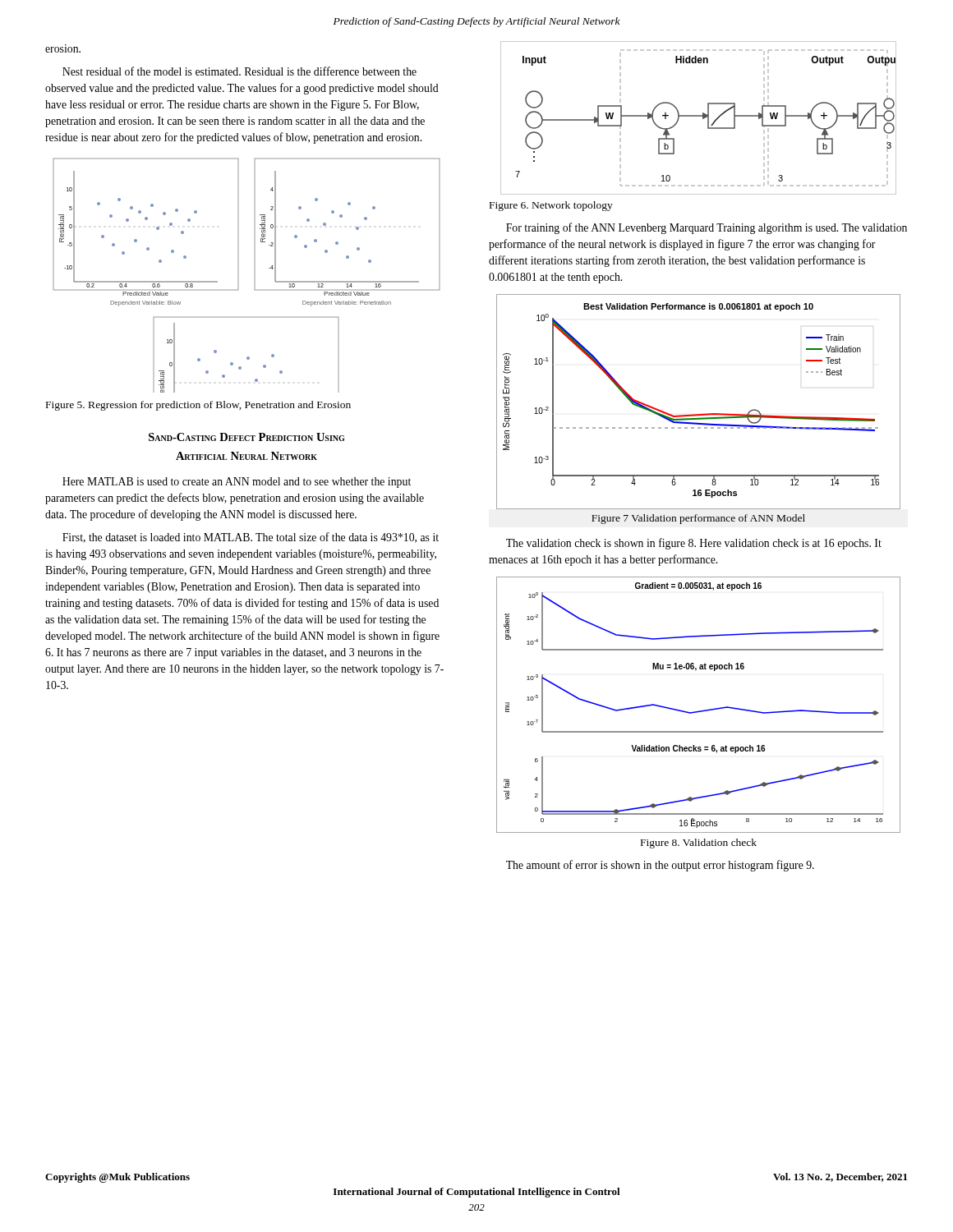This screenshot has height=1232, width=953.
Task: Find the block on this page that starts "Nest residual of the"
Action: [x=242, y=105]
